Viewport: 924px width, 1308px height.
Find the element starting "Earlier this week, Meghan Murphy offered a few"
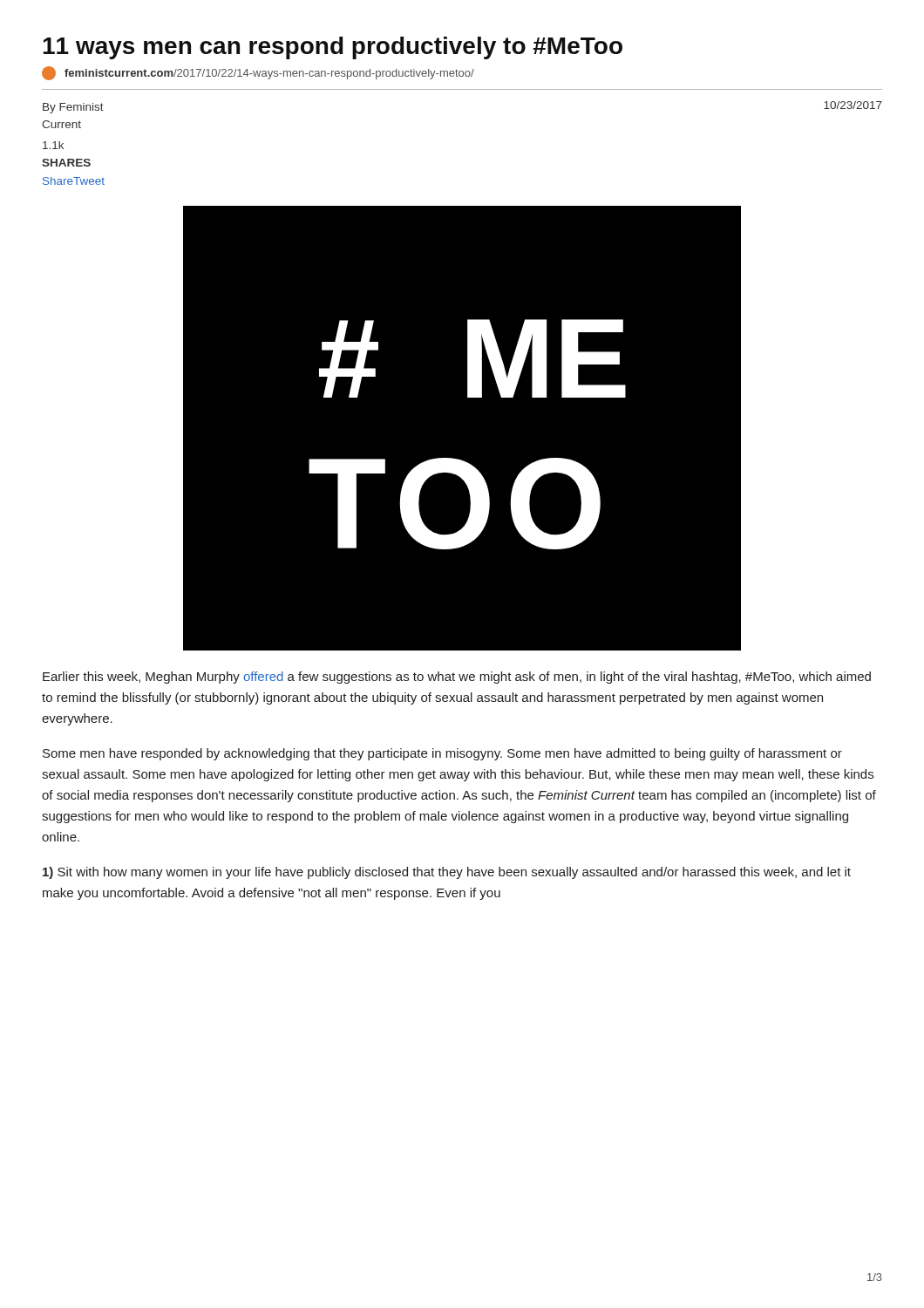pyautogui.click(x=457, y=697)
